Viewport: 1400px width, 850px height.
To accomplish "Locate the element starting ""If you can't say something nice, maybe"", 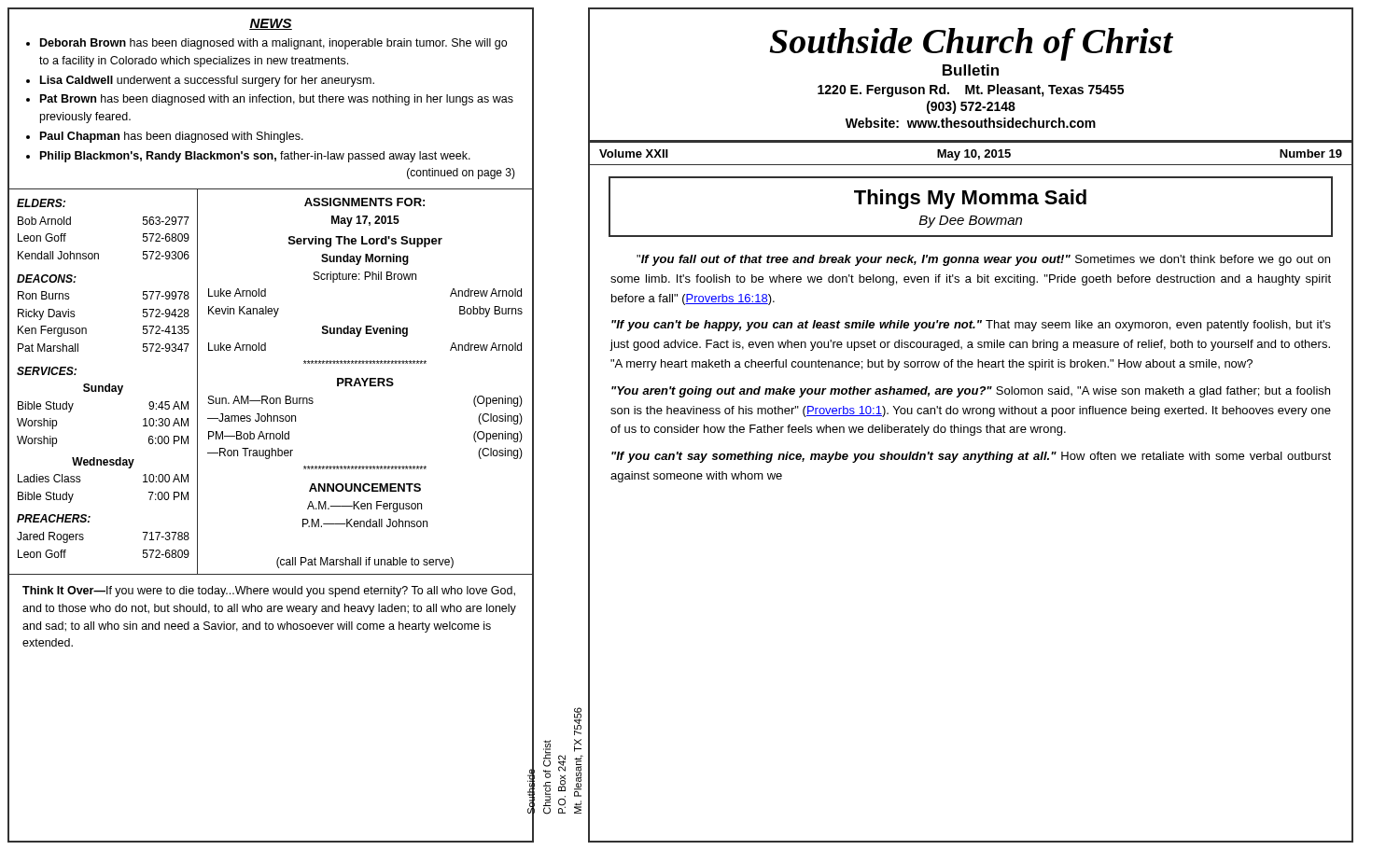I will (971, 466).
